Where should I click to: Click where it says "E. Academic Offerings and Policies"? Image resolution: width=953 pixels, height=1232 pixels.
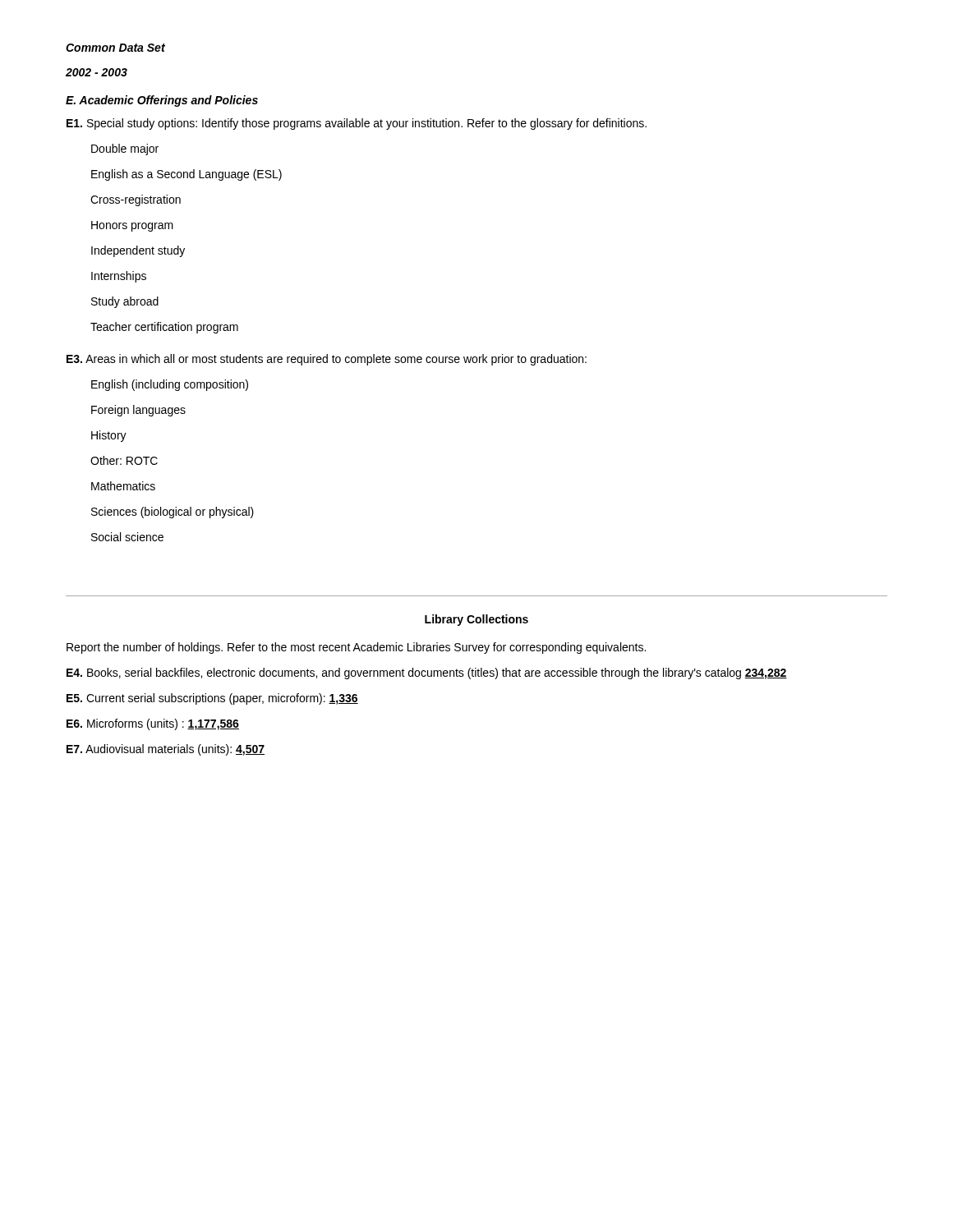point(162,100)
